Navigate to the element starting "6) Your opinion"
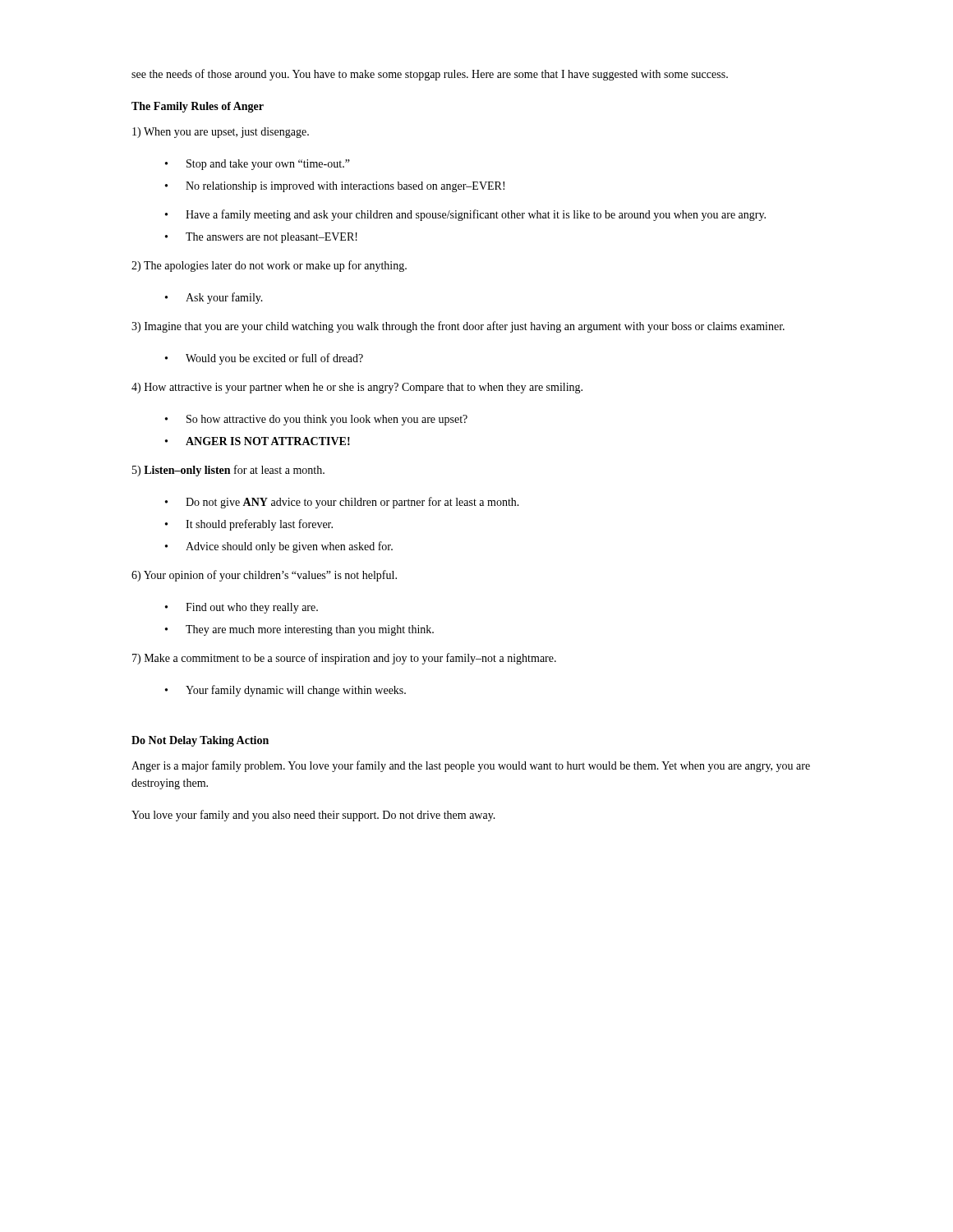 click(265, 575)
